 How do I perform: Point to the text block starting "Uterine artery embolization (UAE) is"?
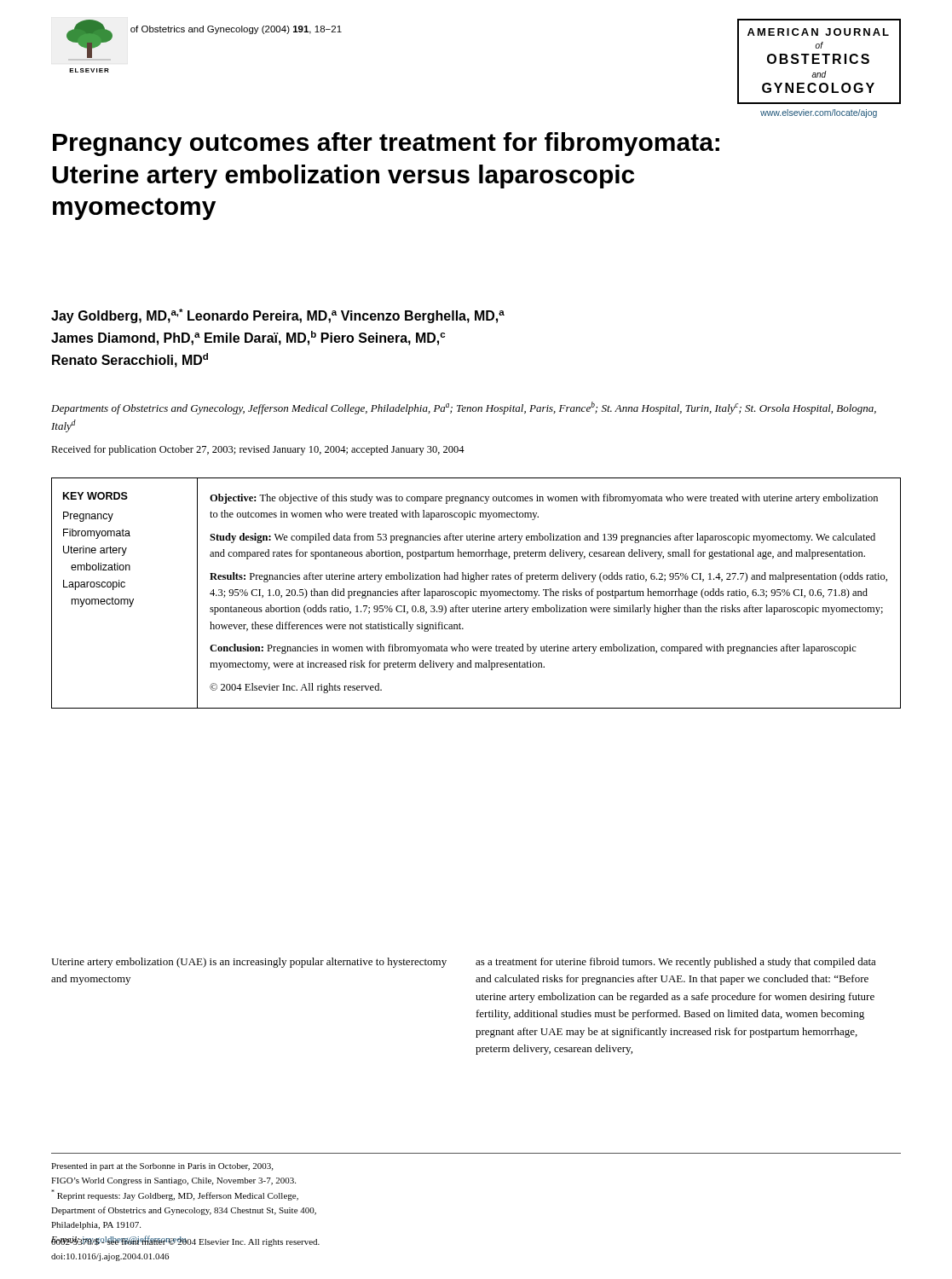[249, 970]
